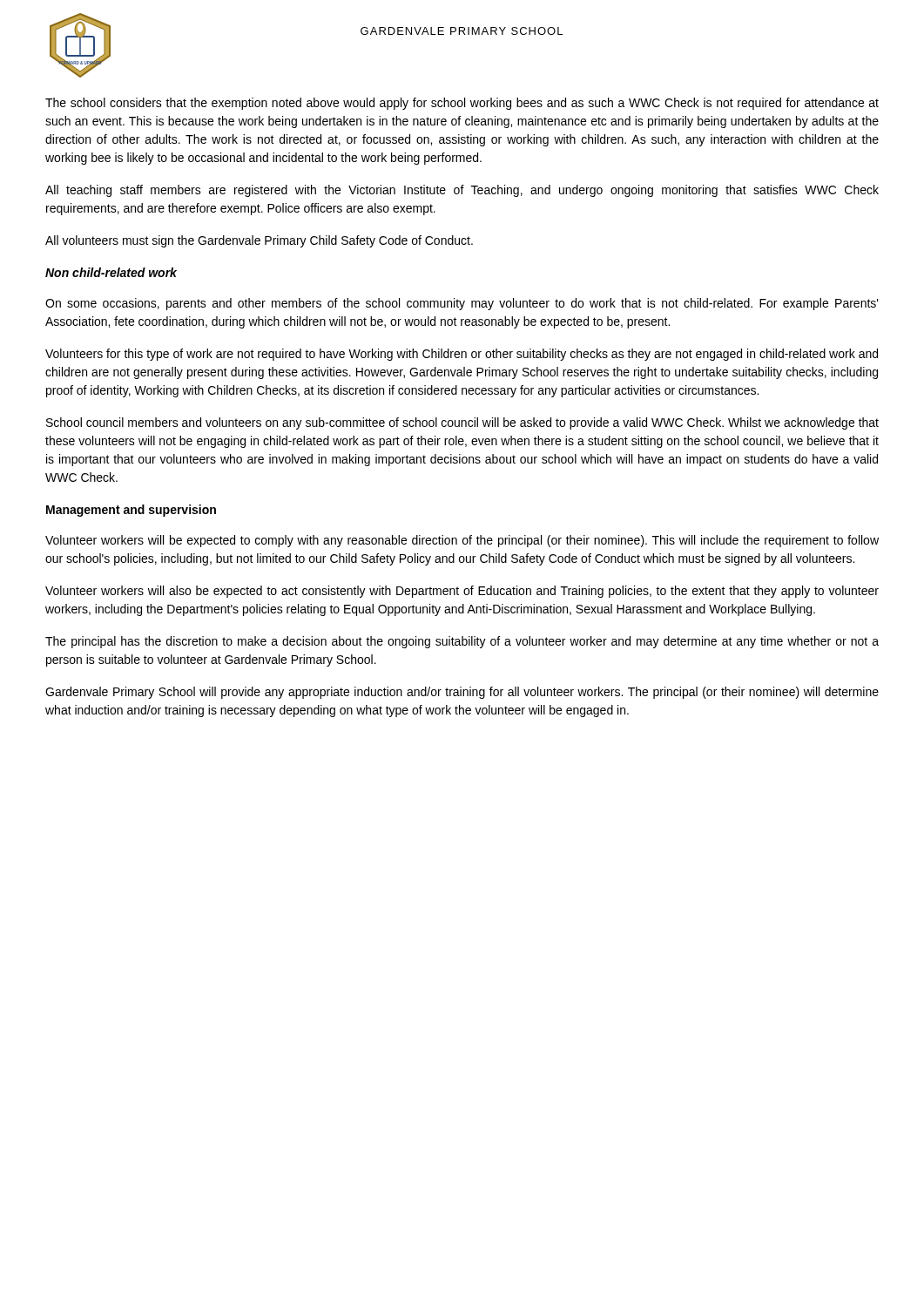The height and width of the screenshot is (1307, 924).
Task: Where is the passage that starts "All teaching staff members are"?
Action: coord(462,199)
